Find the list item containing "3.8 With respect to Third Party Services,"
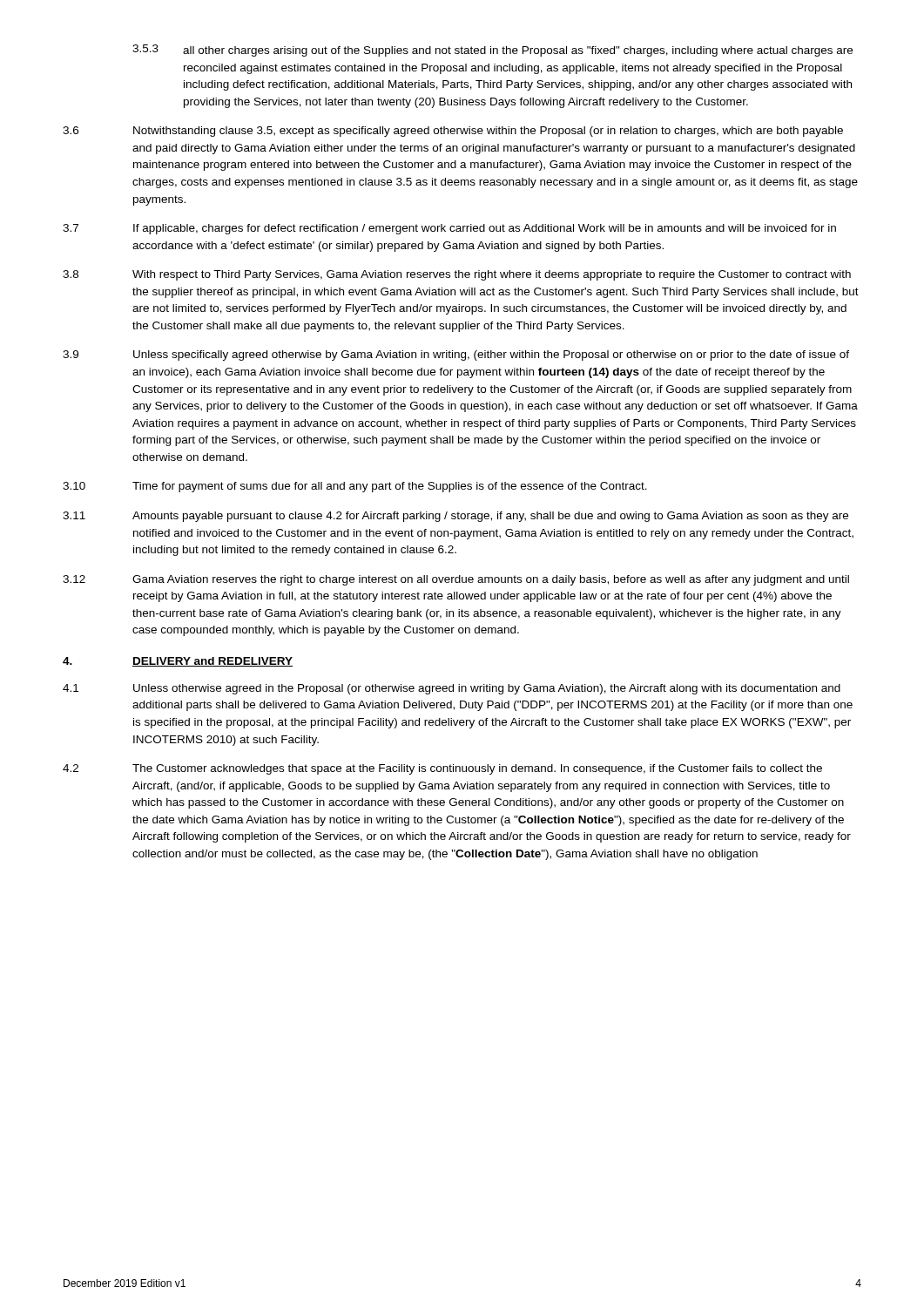Screen dimensions: 1307x924 tap(462, 300)
